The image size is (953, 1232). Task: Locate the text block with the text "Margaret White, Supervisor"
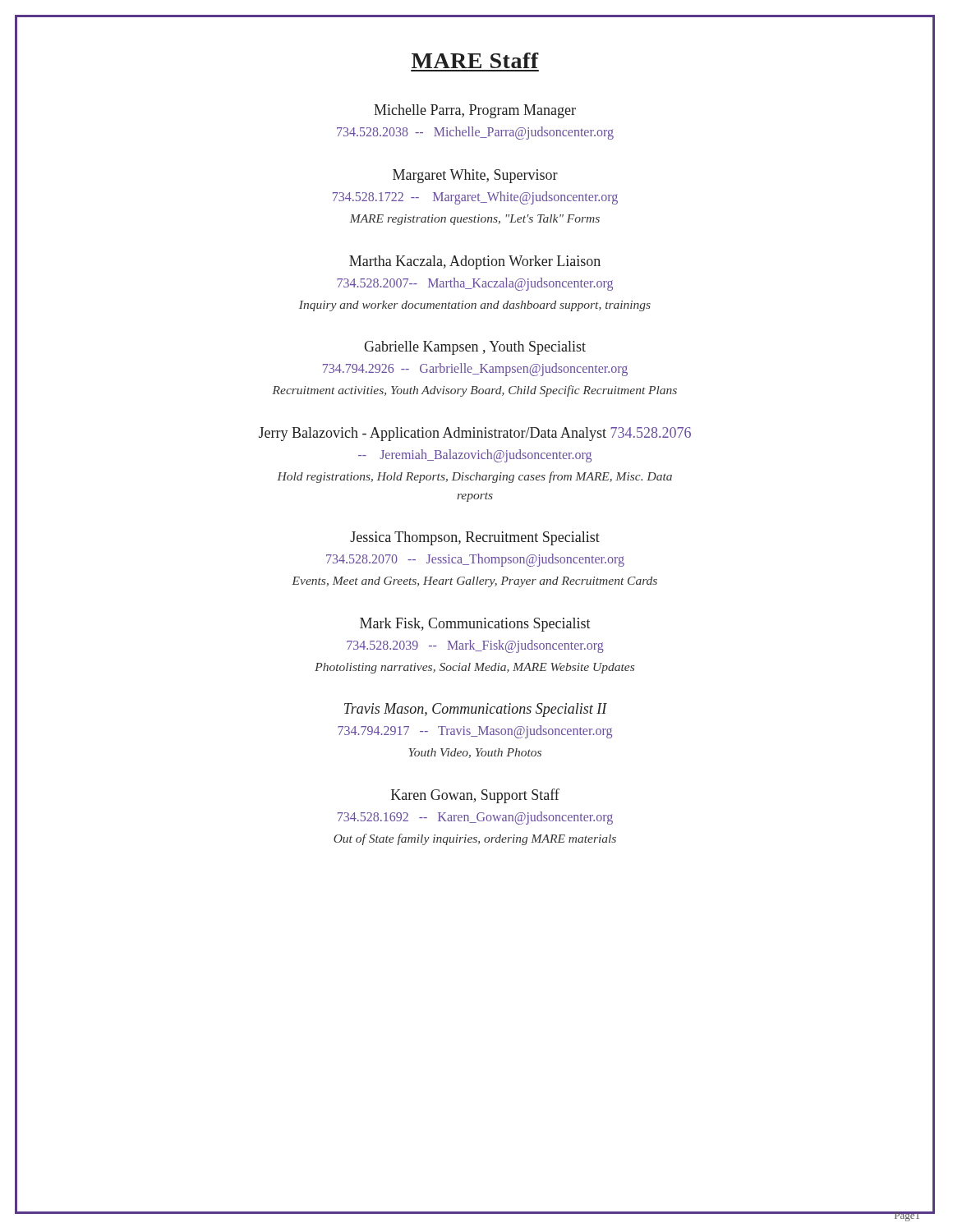coord(475,197)
